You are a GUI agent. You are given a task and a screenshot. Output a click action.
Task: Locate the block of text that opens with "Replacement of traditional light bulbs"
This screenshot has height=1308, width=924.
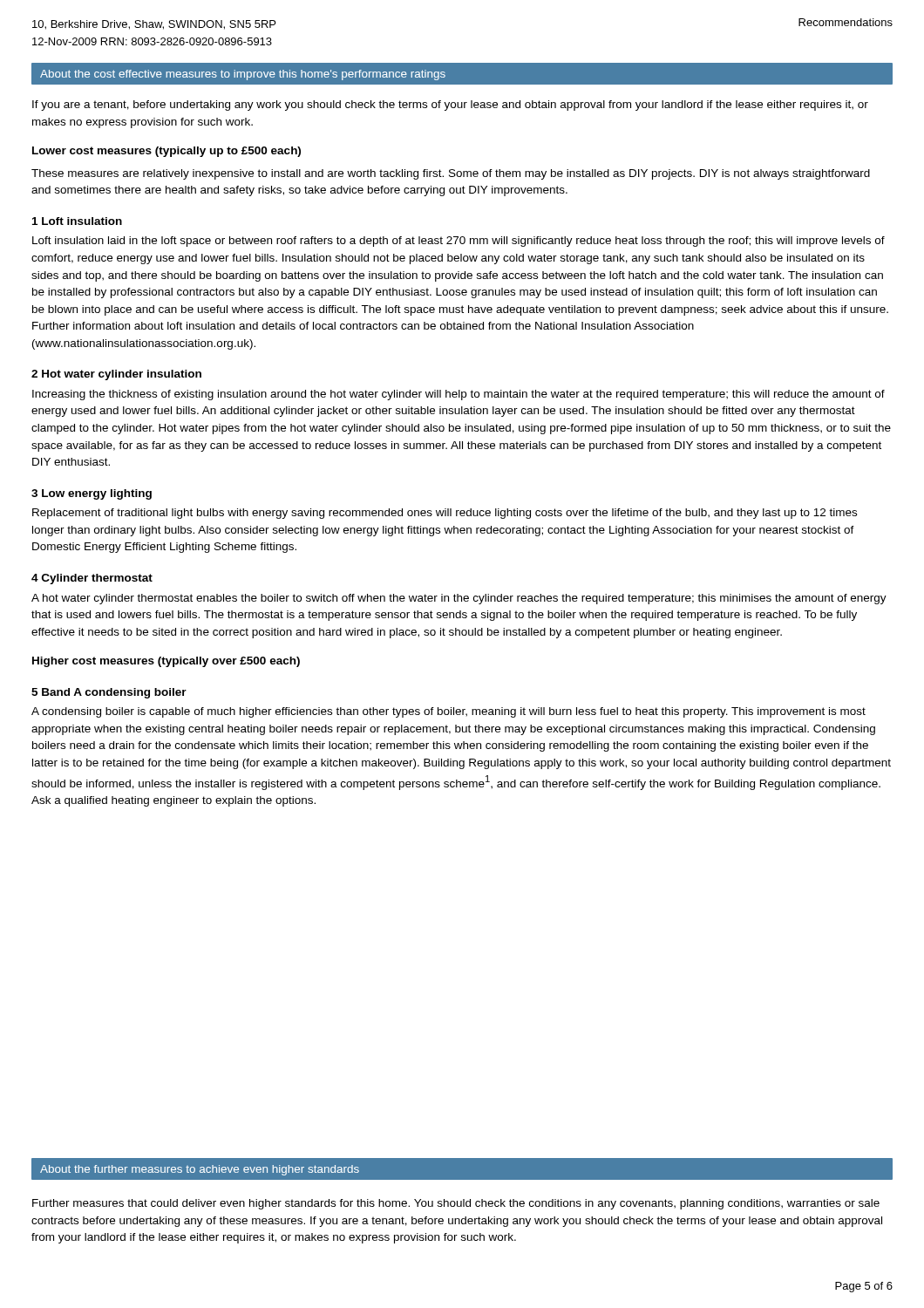click(x=444, y=530)
